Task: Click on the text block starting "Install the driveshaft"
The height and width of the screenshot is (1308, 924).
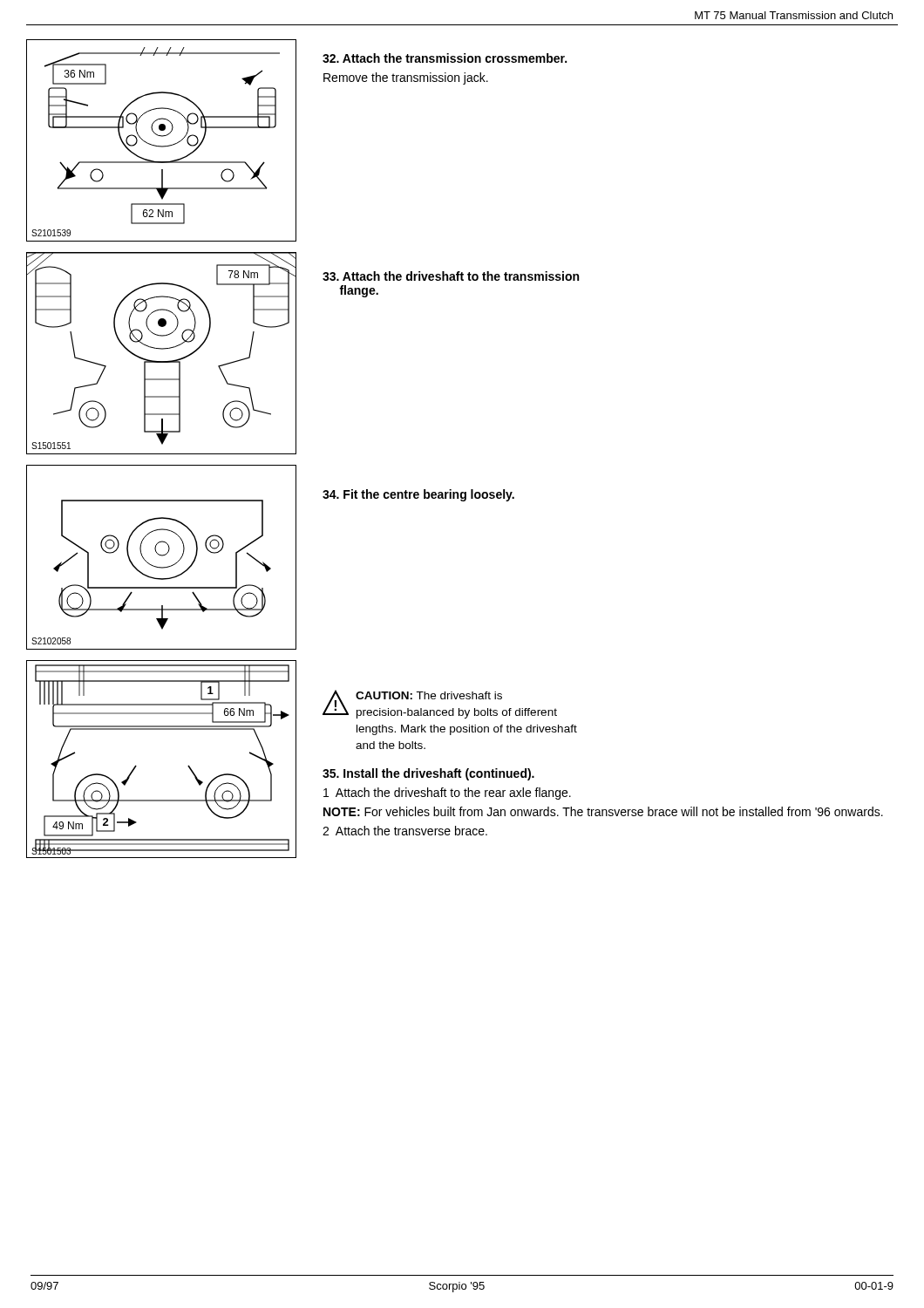Action: pos(608,802)
